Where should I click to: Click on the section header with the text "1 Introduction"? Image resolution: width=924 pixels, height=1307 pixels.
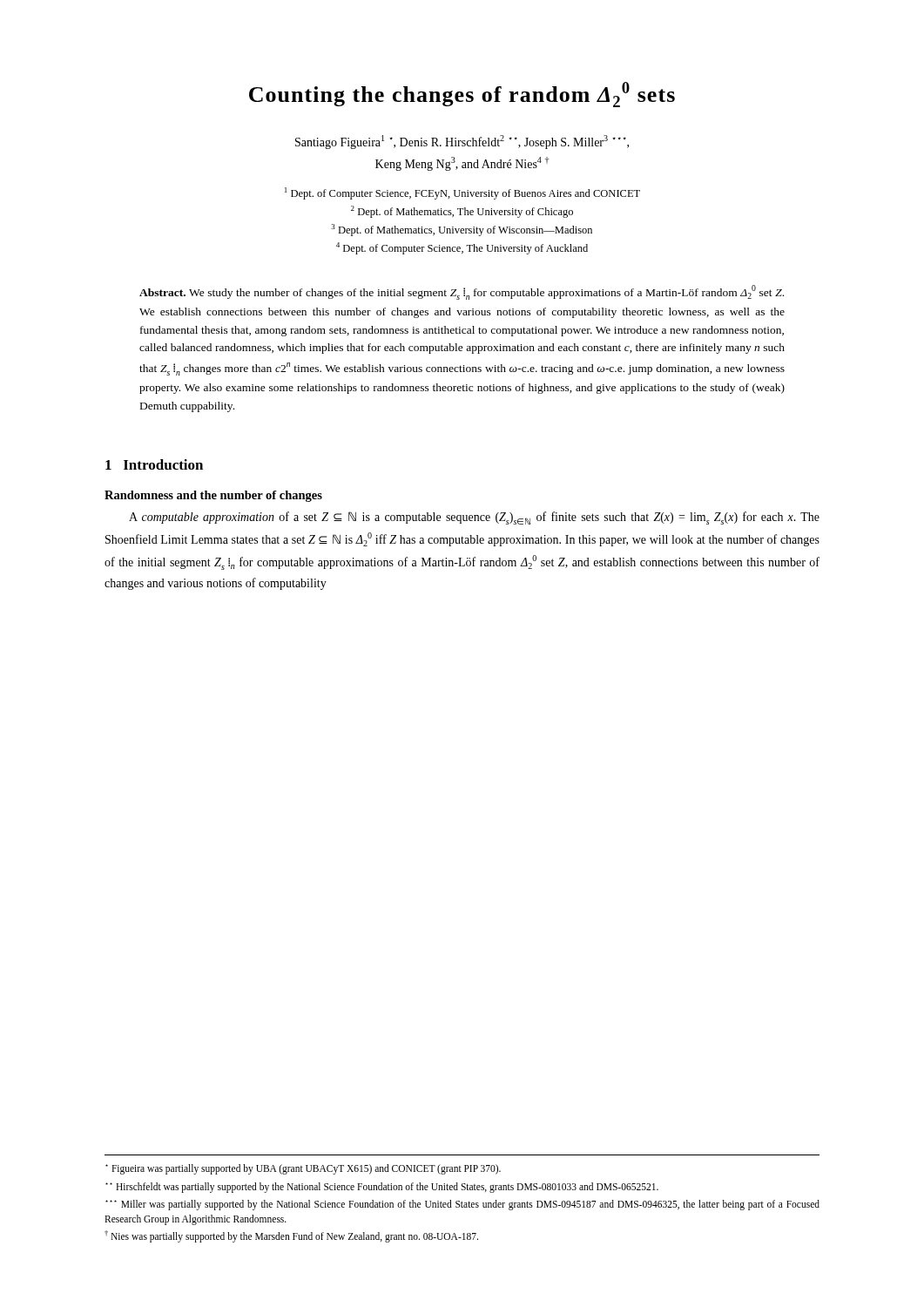pos(154,465)
